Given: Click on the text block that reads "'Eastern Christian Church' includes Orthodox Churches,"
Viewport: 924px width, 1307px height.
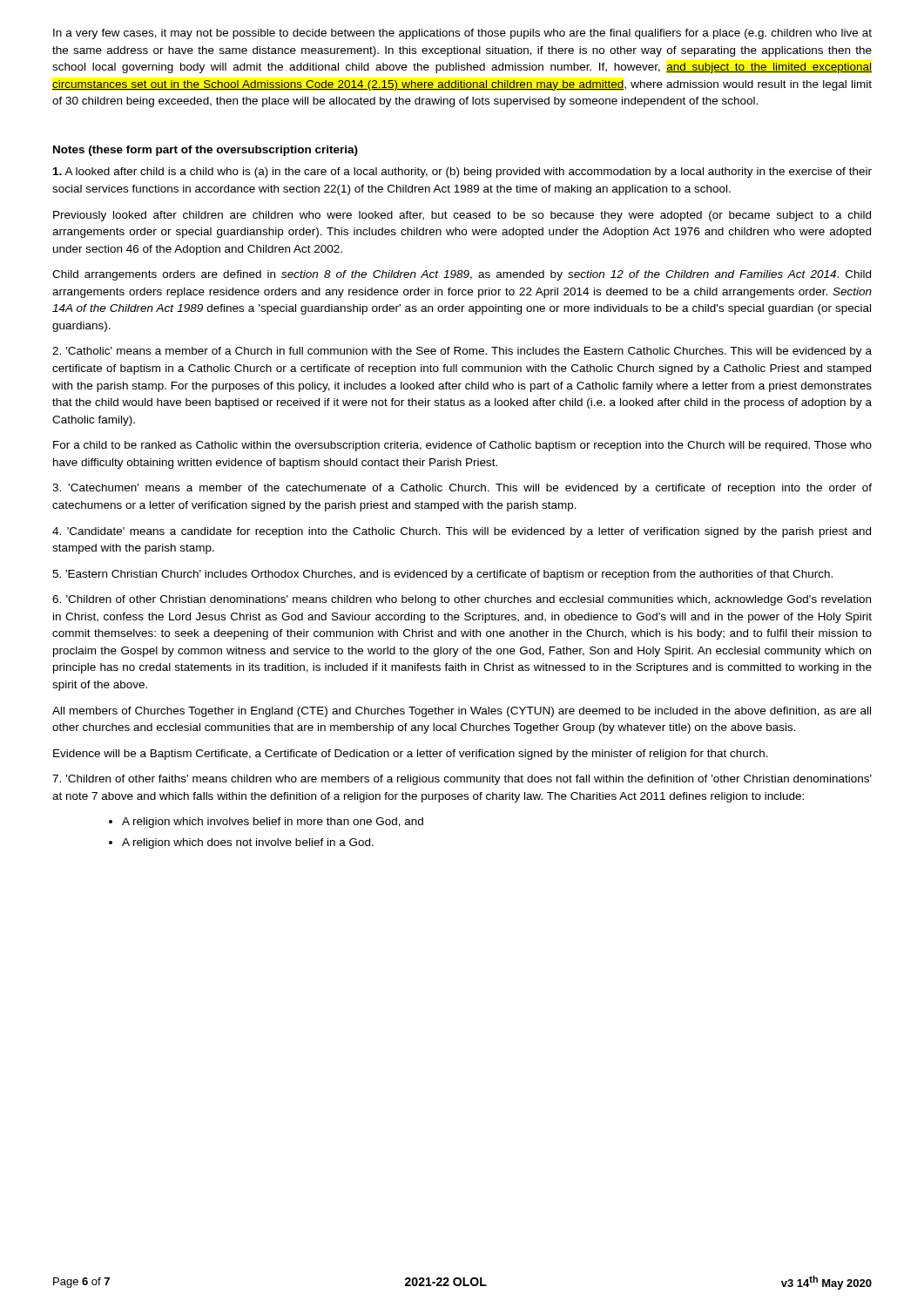Looking at the screenshot, I should click(462, 574).
